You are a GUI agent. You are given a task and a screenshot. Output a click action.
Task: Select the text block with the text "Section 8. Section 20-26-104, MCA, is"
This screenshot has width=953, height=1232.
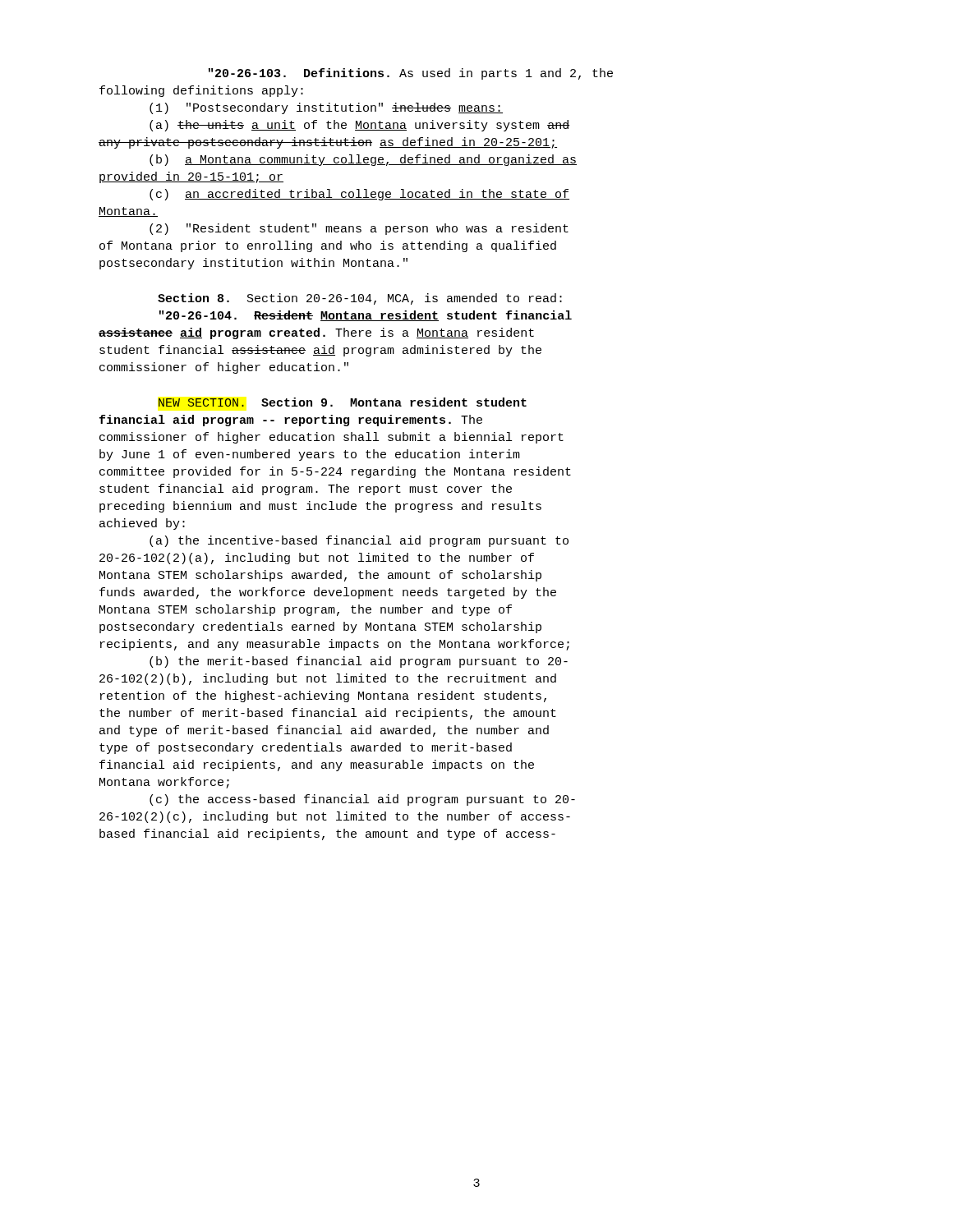pyautogui.click(x=476, y=334)
